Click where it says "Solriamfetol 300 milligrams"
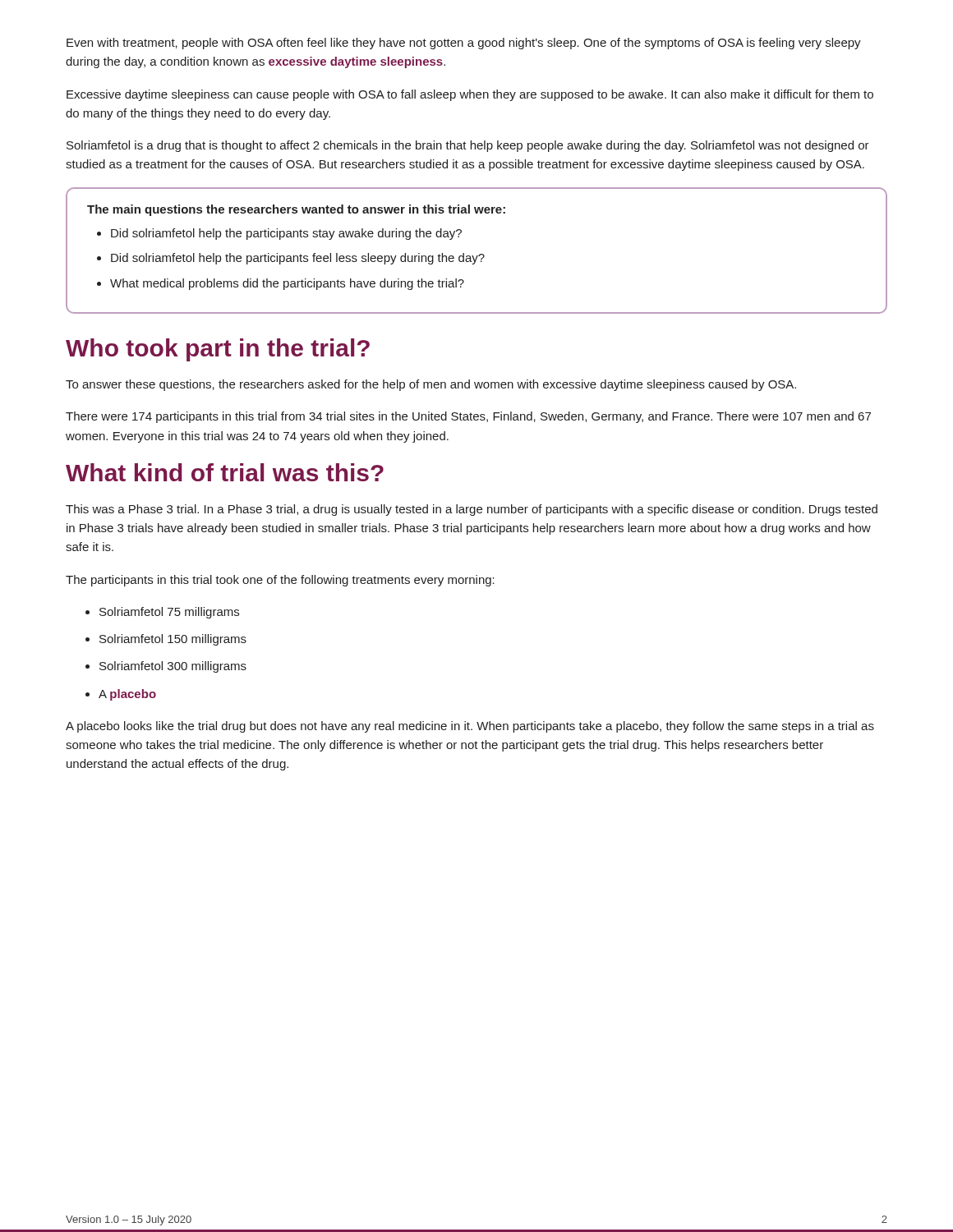 pyautogui.click(x=173, y=666)
